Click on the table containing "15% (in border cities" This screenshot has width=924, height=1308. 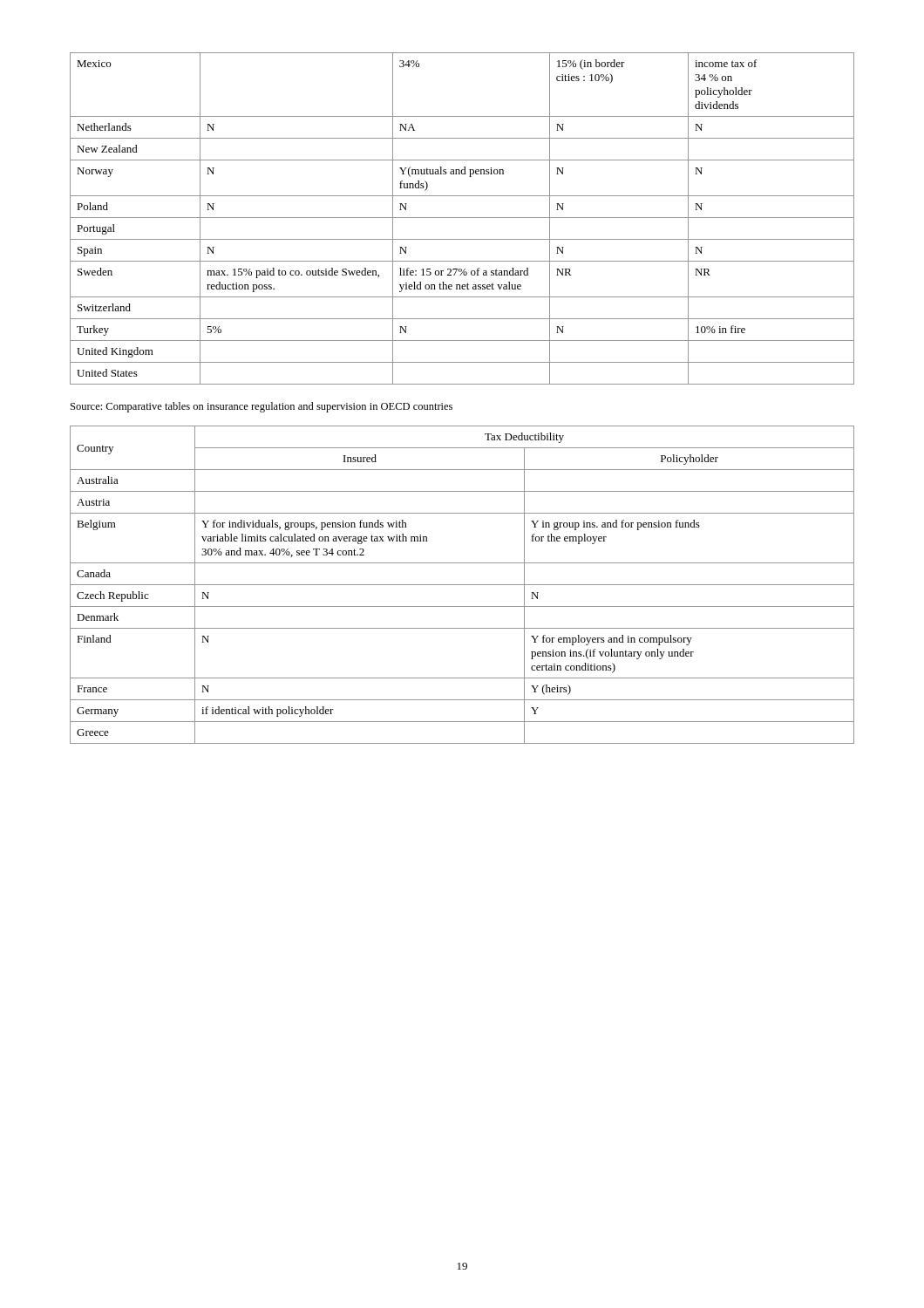pos(462,218)
